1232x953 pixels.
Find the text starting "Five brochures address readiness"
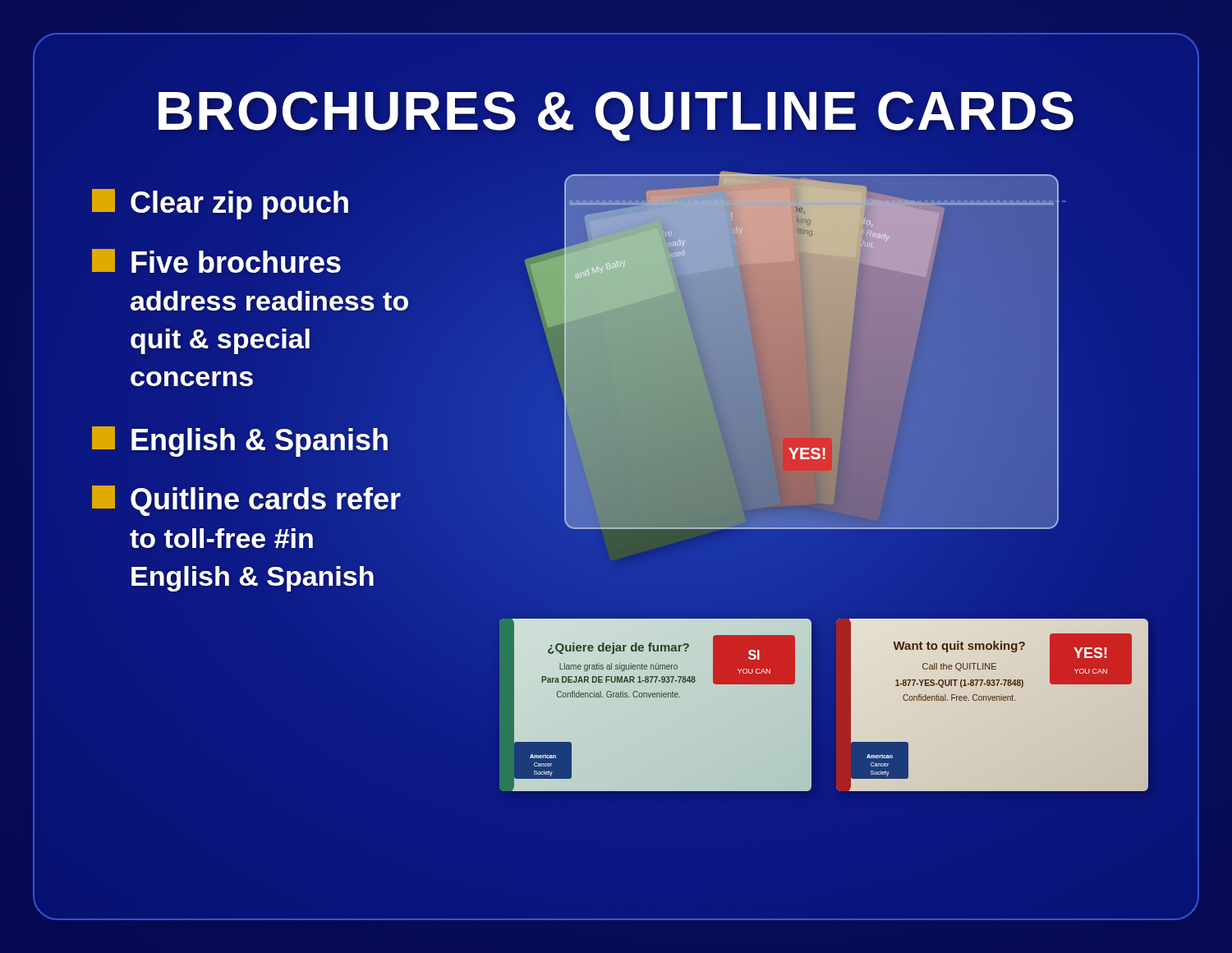(x=251, y=319)
